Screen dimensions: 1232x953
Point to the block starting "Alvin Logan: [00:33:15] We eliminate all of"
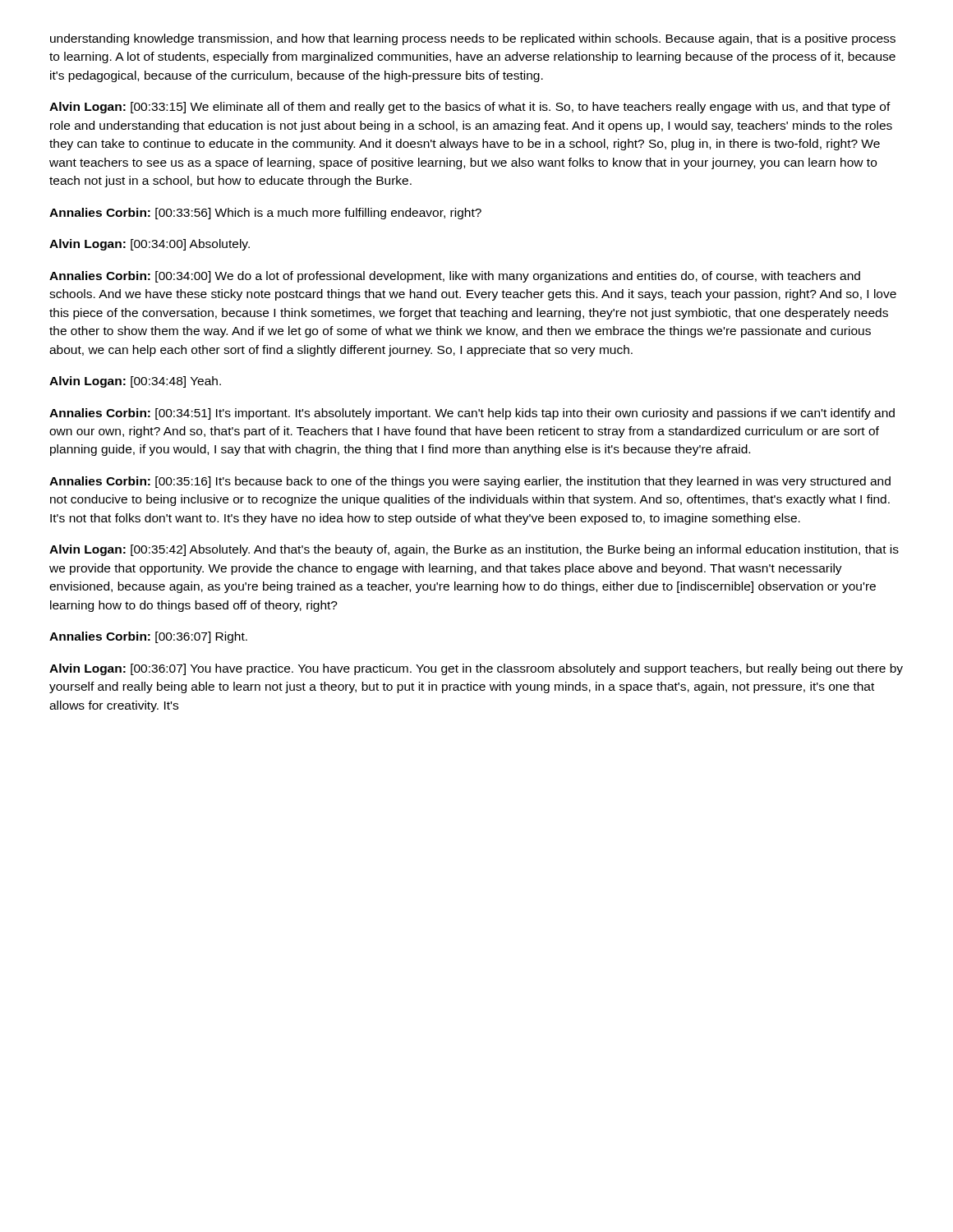471,144
